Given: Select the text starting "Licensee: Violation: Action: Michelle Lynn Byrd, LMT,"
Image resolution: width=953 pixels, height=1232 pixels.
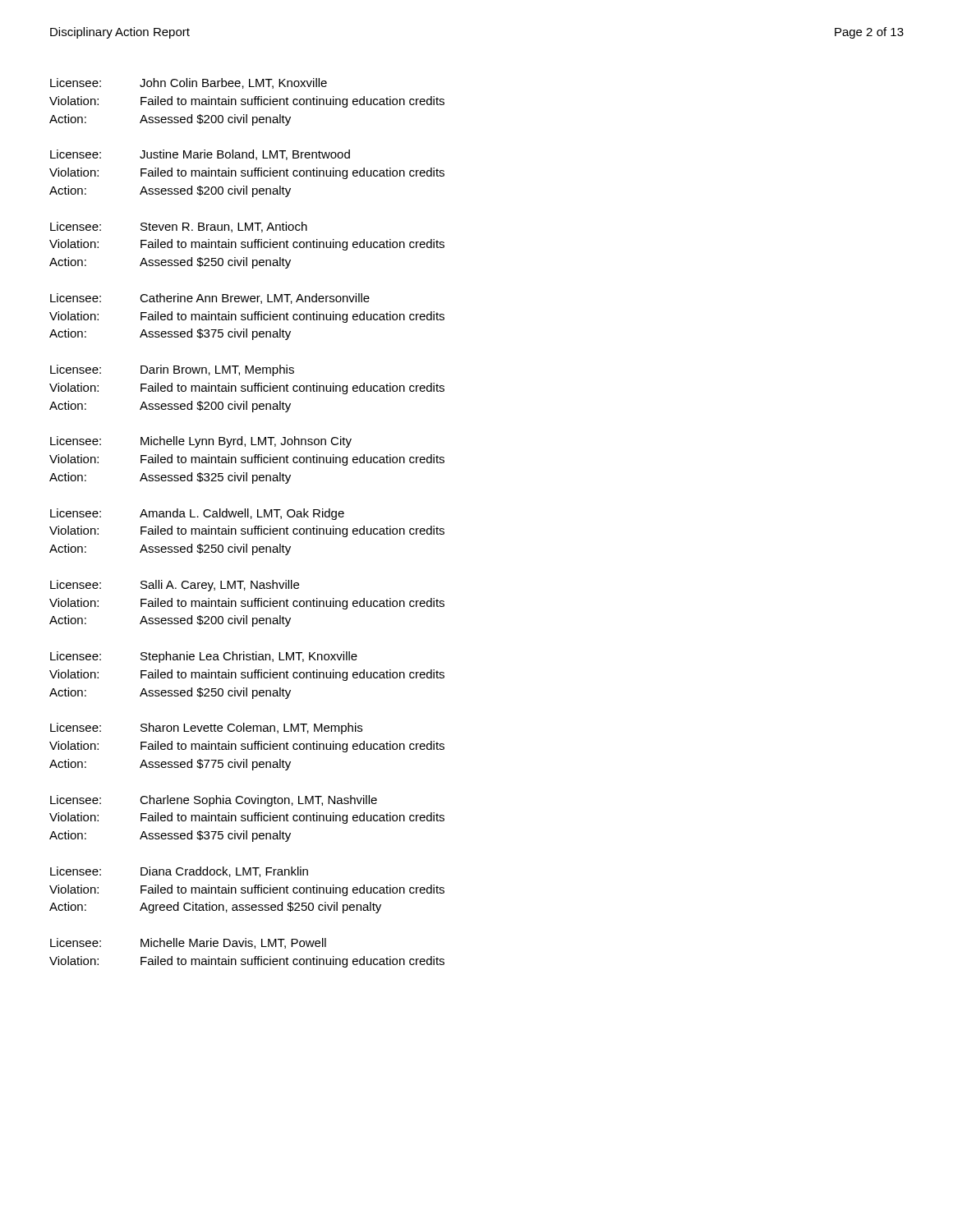Looking at the screenshot, I should click(201, 442).
